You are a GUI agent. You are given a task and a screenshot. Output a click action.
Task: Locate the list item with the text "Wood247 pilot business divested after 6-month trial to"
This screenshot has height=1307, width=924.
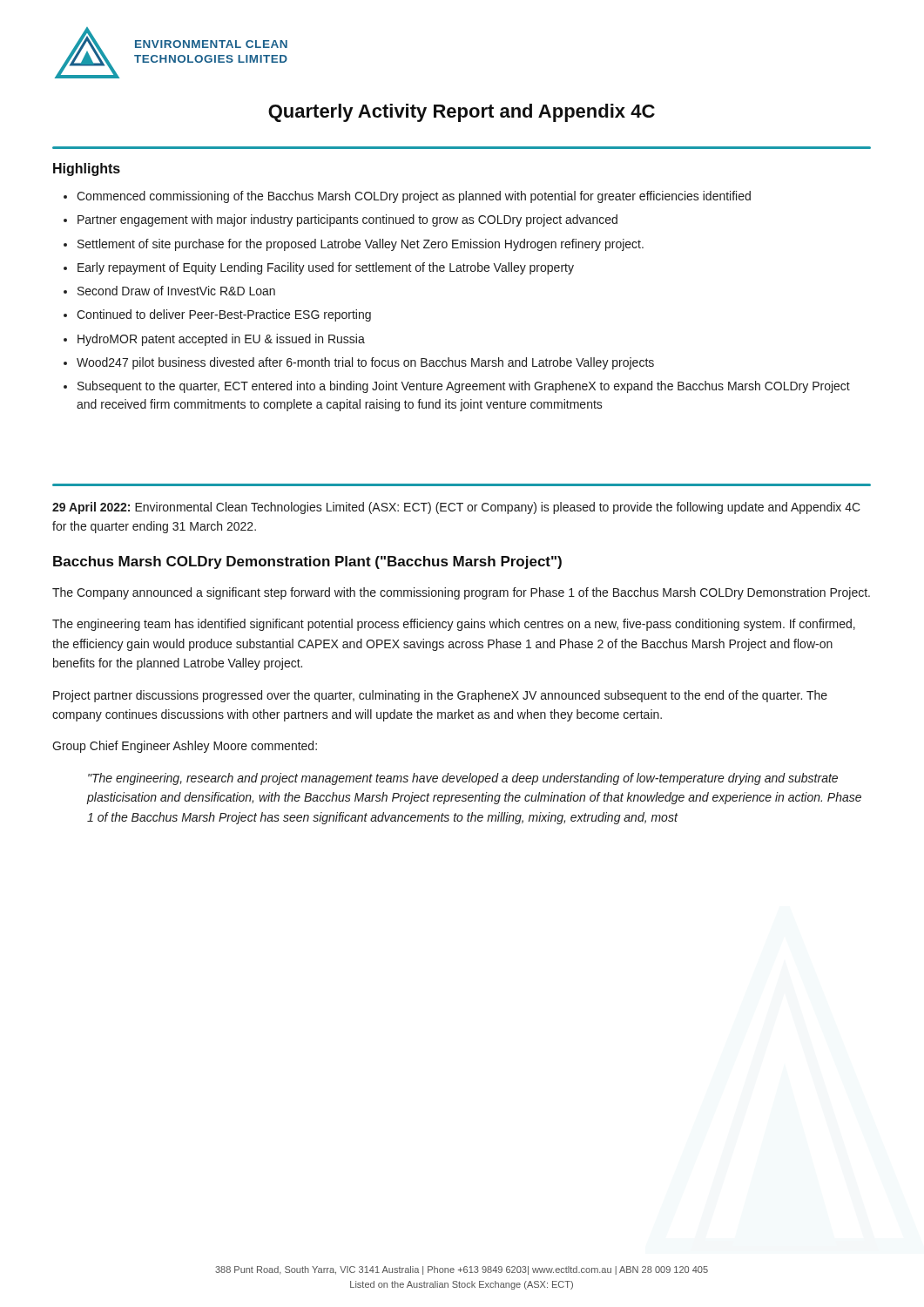coord(365,363)
